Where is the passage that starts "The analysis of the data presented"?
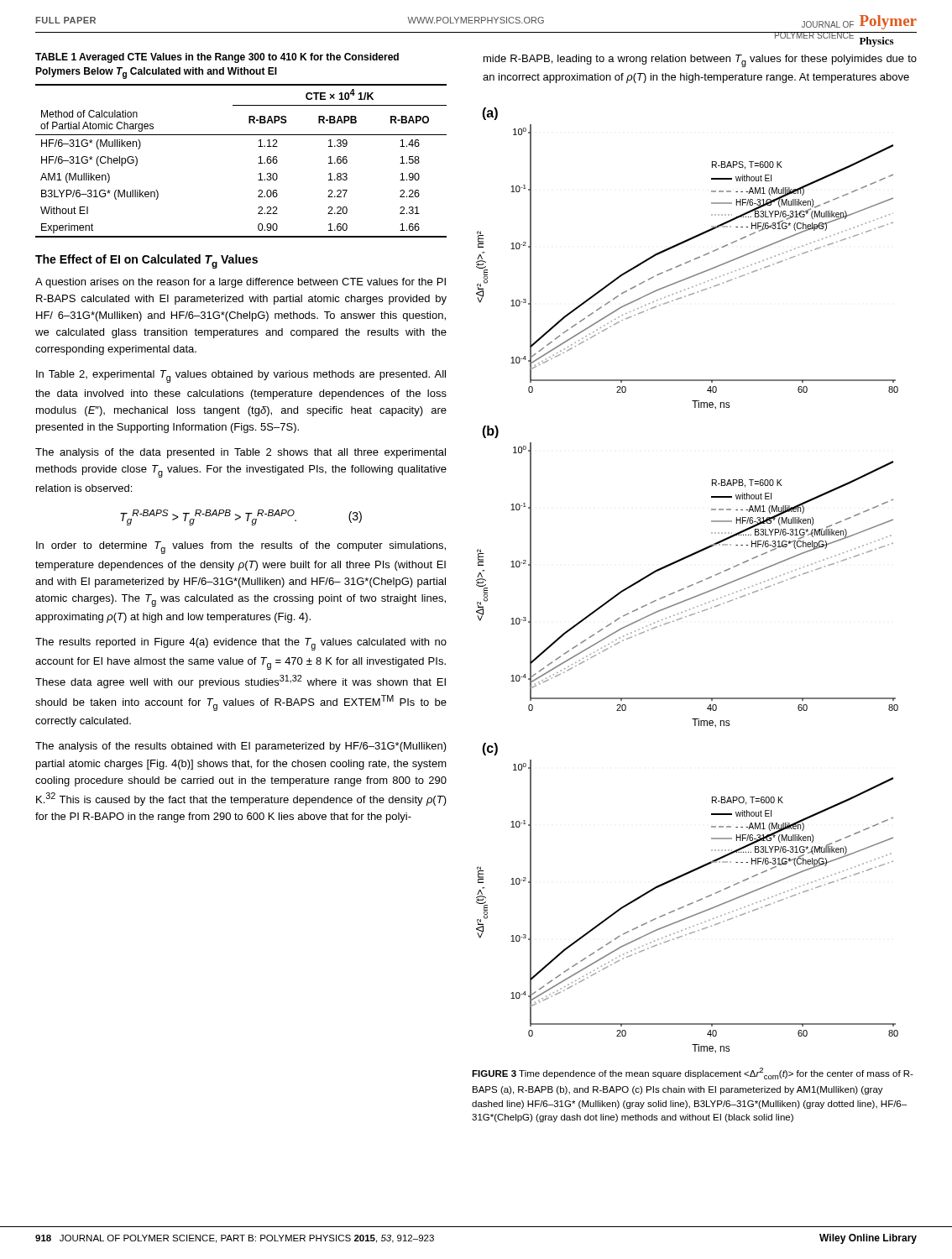952x1259 pixels. pyautogui.click(x=241, y=470)
